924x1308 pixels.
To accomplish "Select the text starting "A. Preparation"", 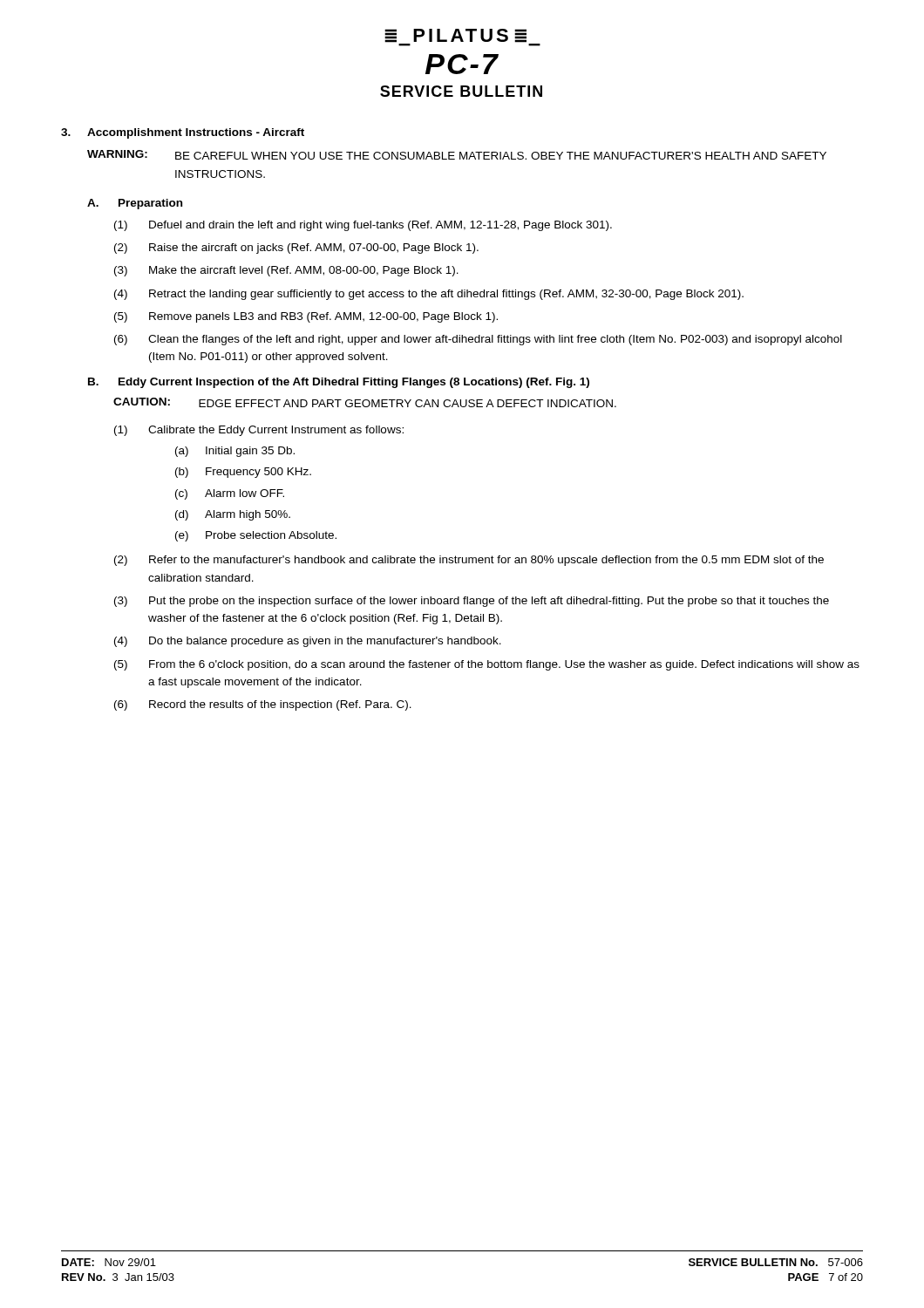I will [135, 203].
